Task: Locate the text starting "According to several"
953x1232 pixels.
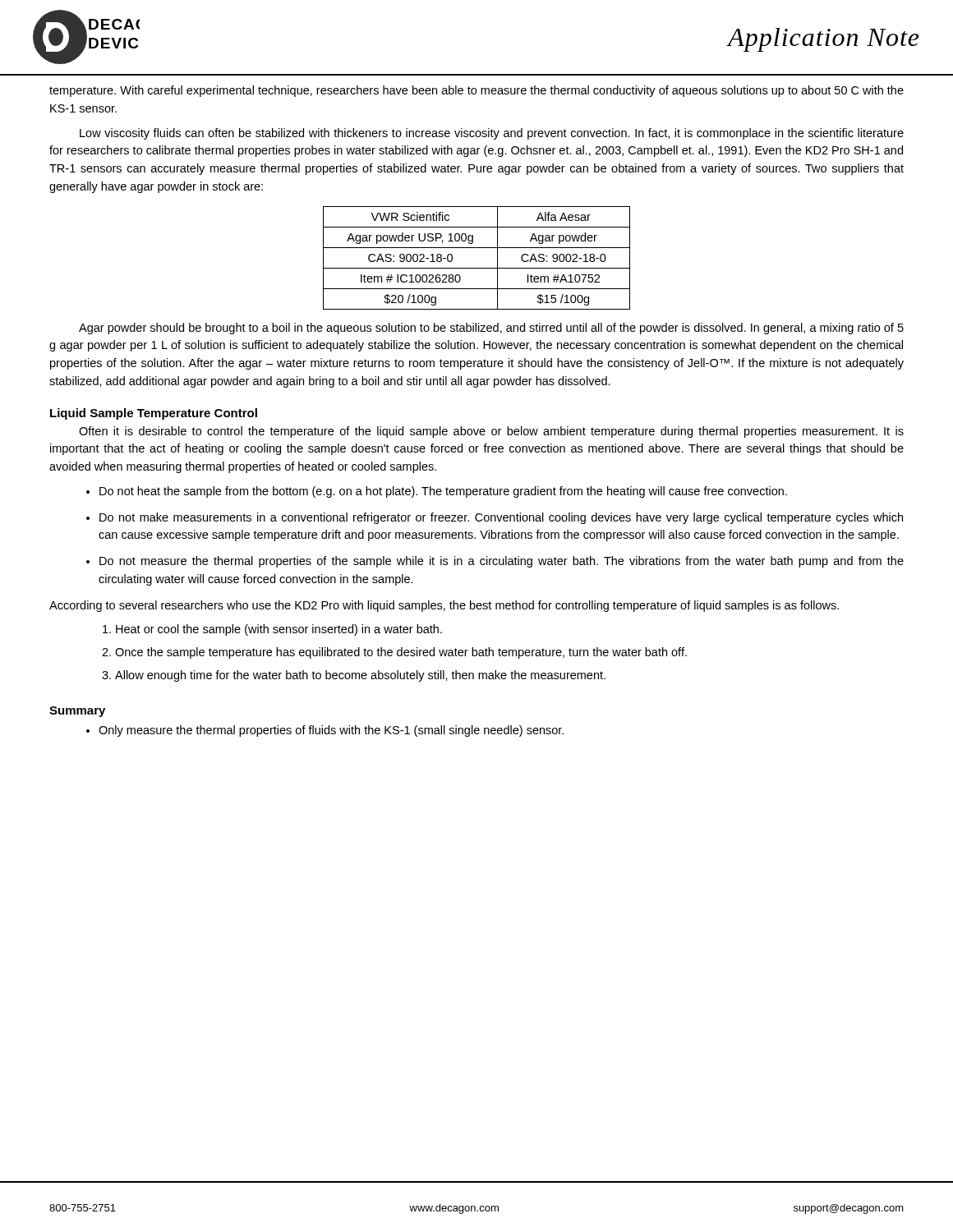Action: coord(445,605)
